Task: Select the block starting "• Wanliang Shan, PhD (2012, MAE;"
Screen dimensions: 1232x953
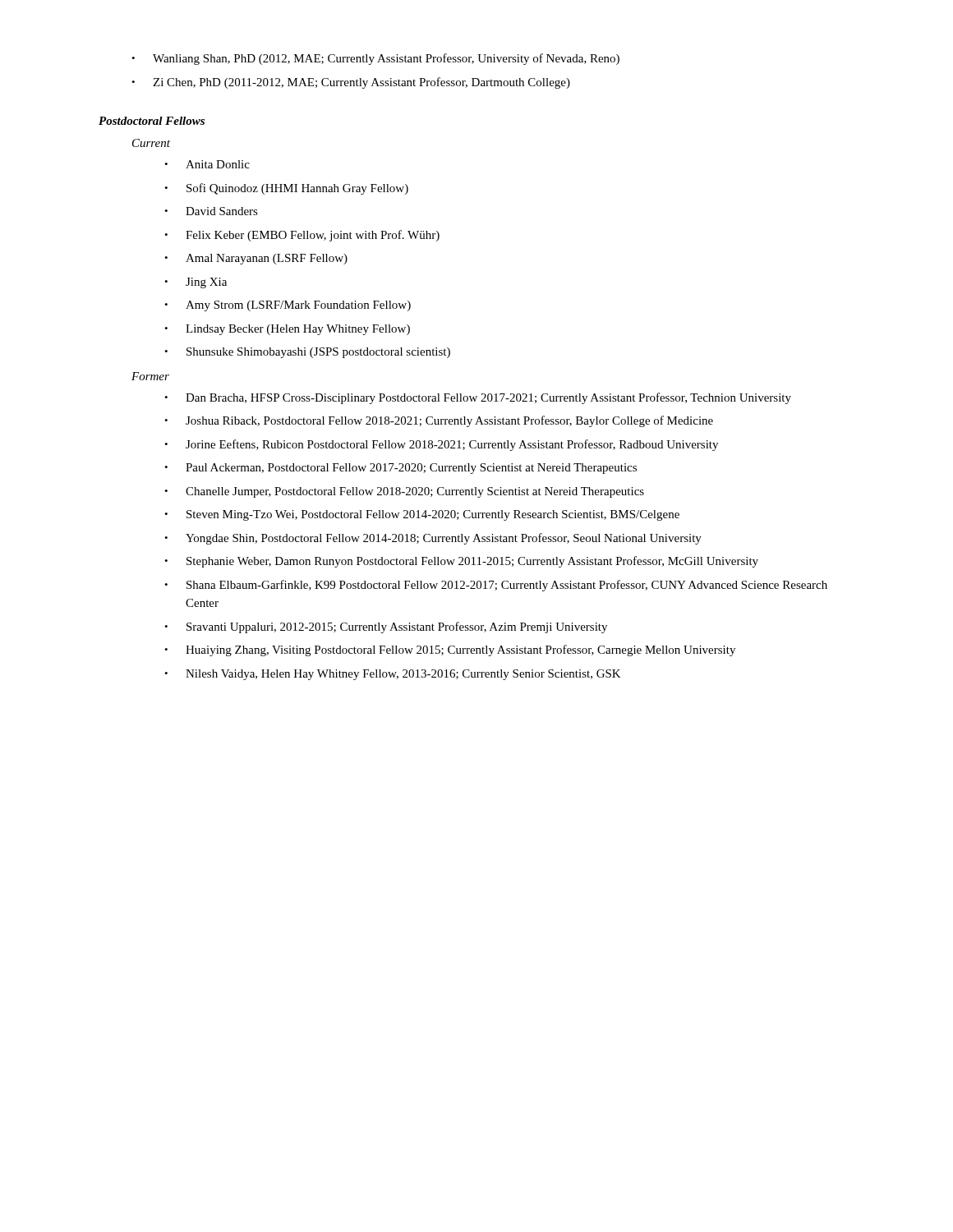Action: (493, 59)
